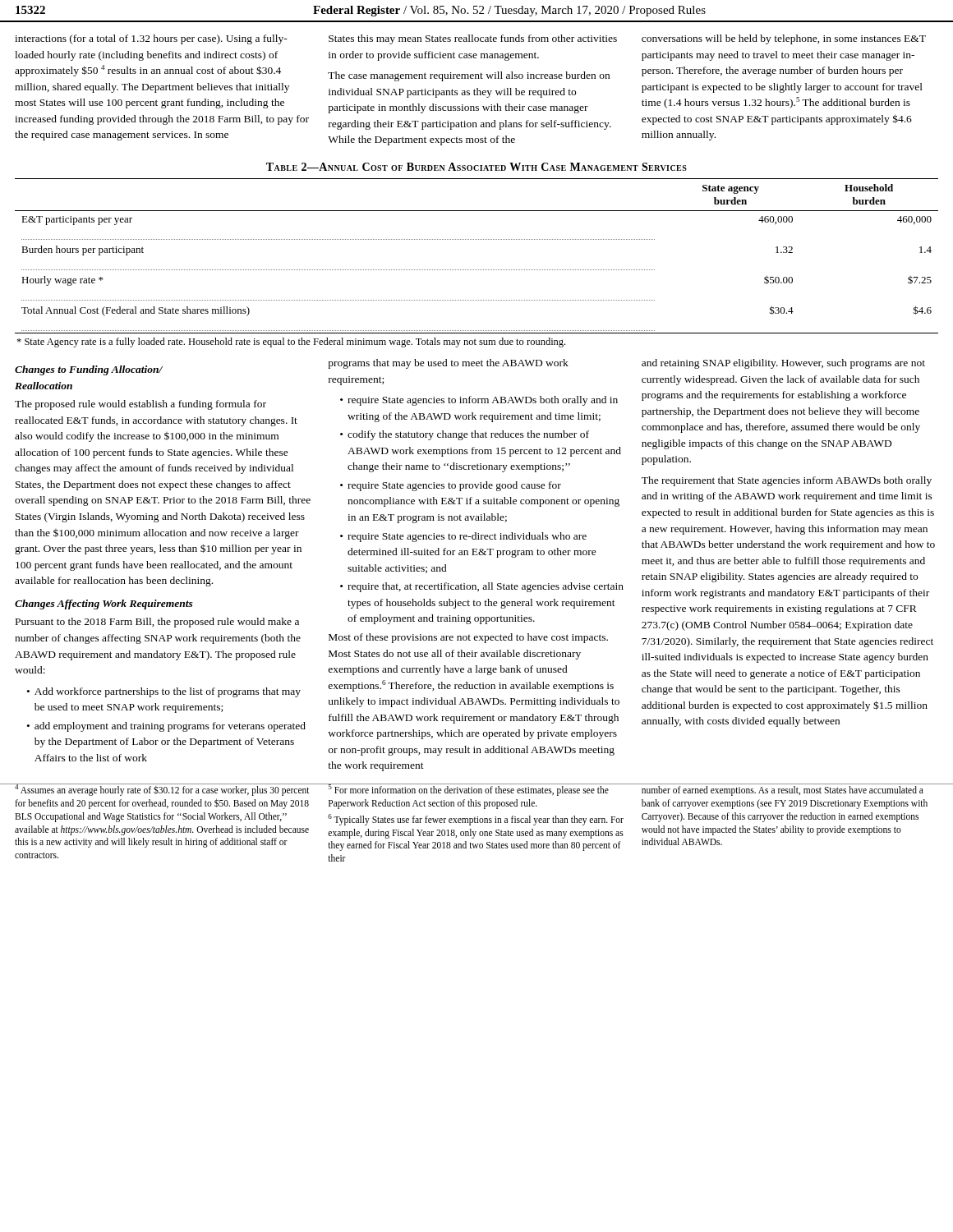The height and width of the screenshot is (1232, 953).
Task: Click on the block starting "State Agency rate is a"
Action: point(291,342)
